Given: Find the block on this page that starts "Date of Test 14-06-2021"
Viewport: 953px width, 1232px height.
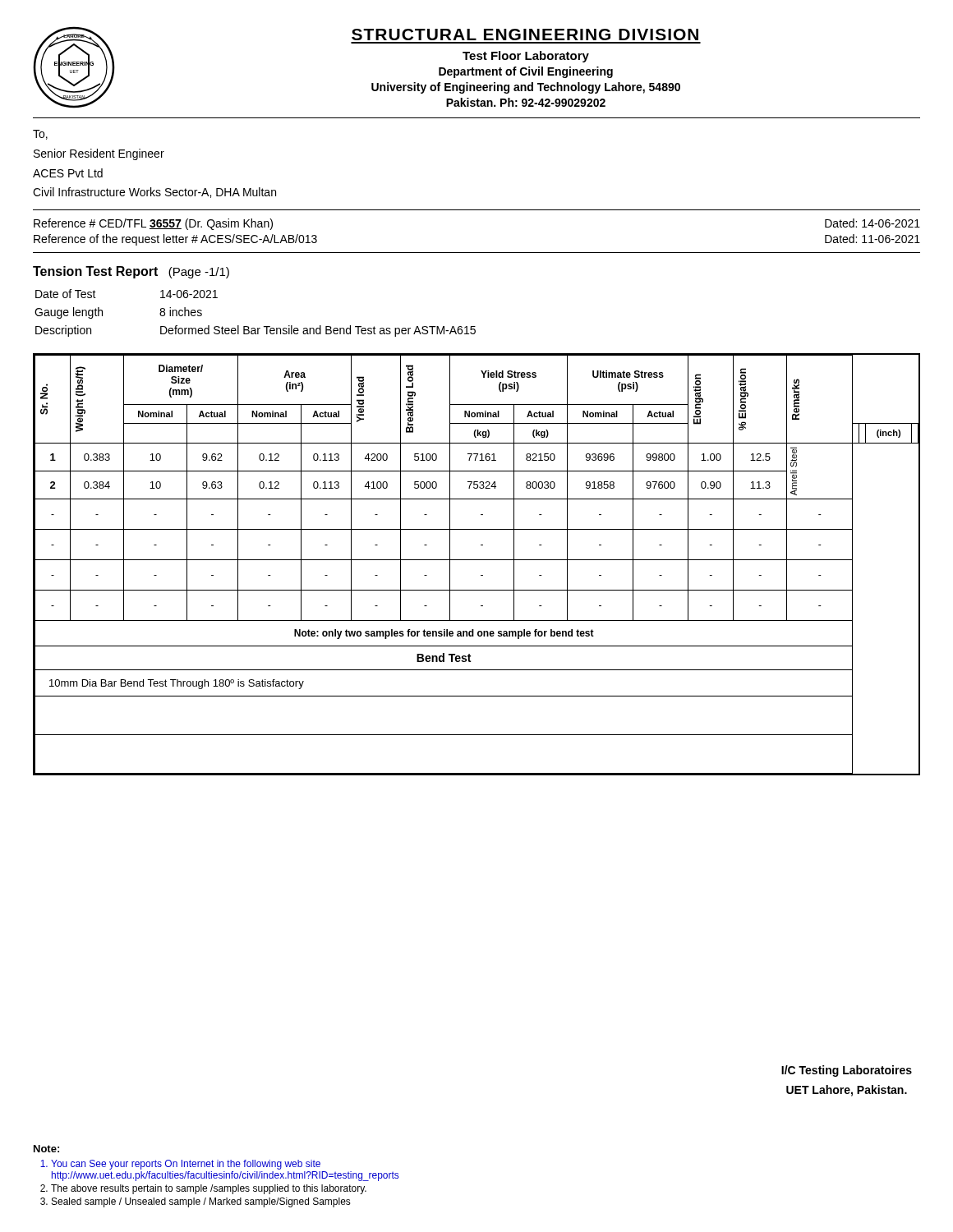Looking at the screenshot, I should pyautogui.click(x=67, y=294).
